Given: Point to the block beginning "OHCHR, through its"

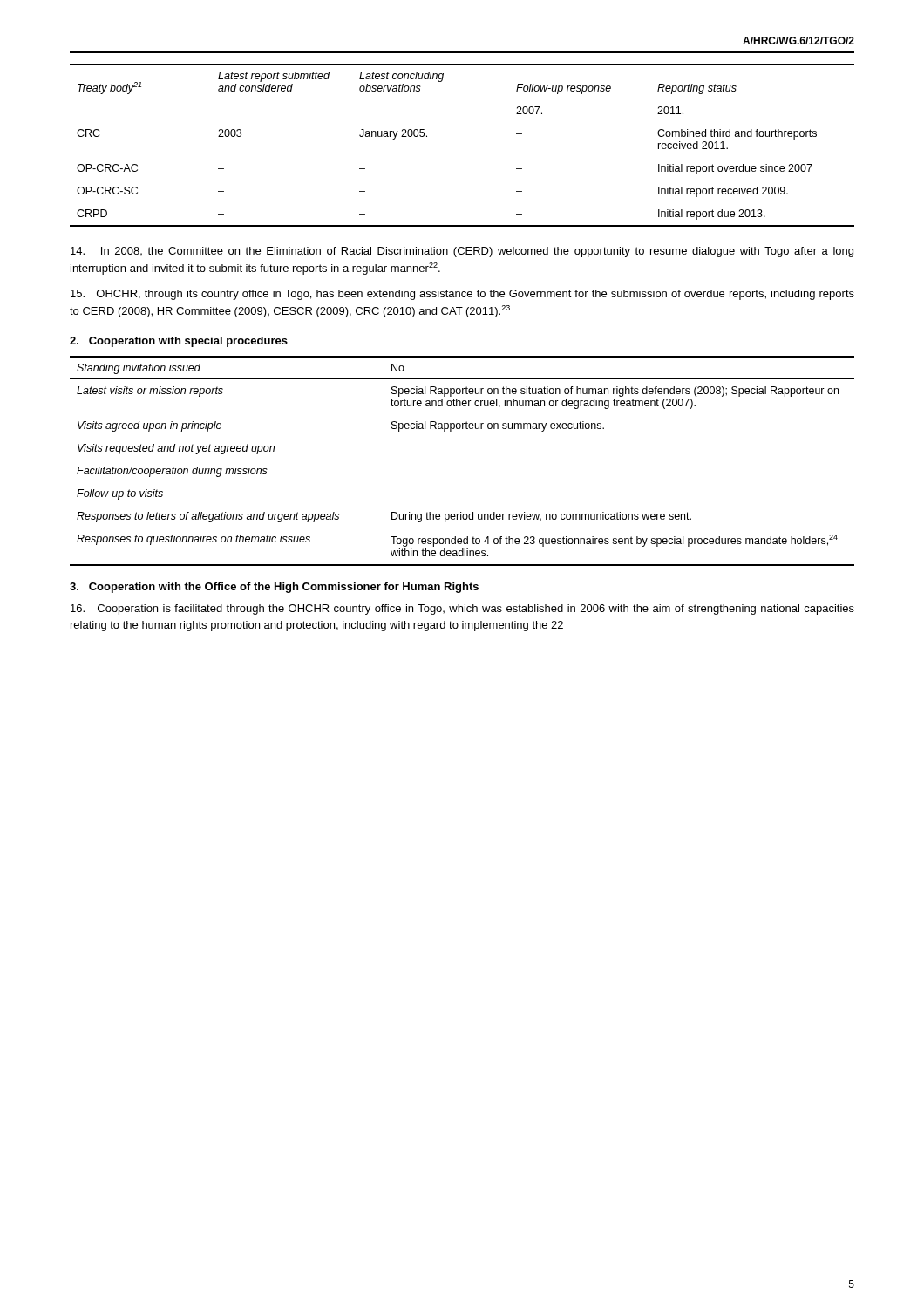Looking at the screenshot, I should [x=462, y=302].
